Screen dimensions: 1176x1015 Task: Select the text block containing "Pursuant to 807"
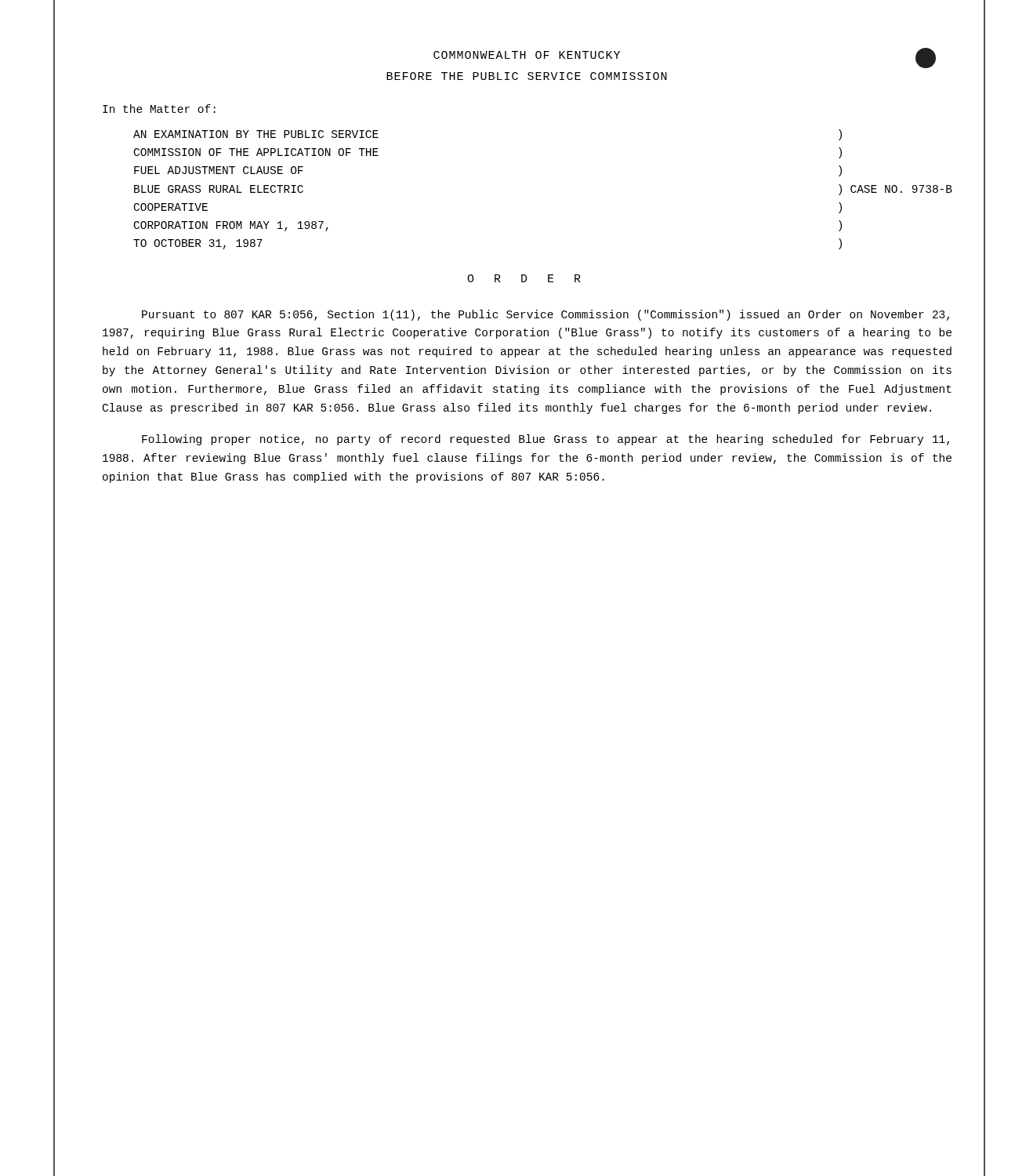(x=527, y=362)
